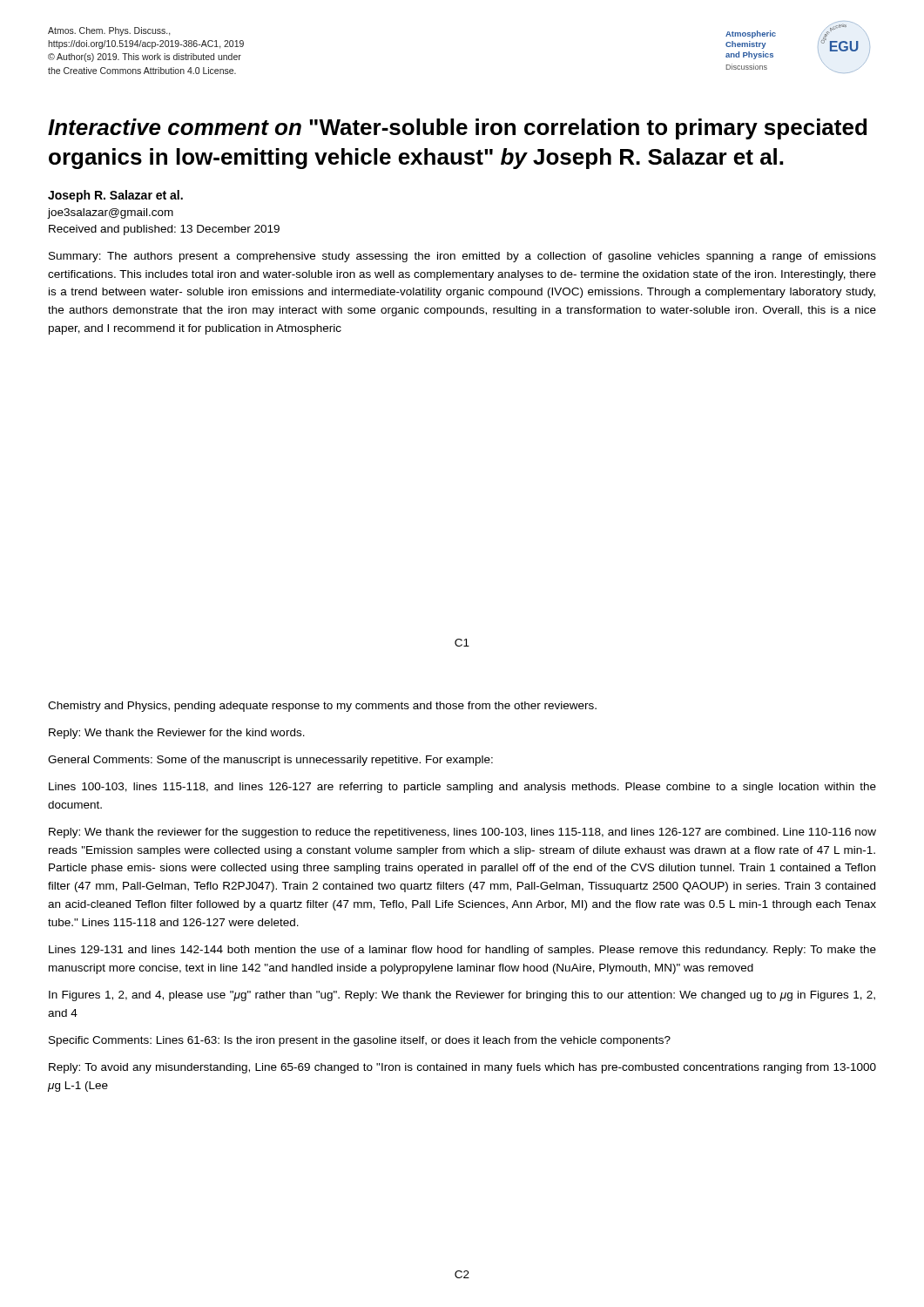
Task: Select the passage starting "Chemistry and Physics, pending adequate response to my"
Action: point(323,705)
